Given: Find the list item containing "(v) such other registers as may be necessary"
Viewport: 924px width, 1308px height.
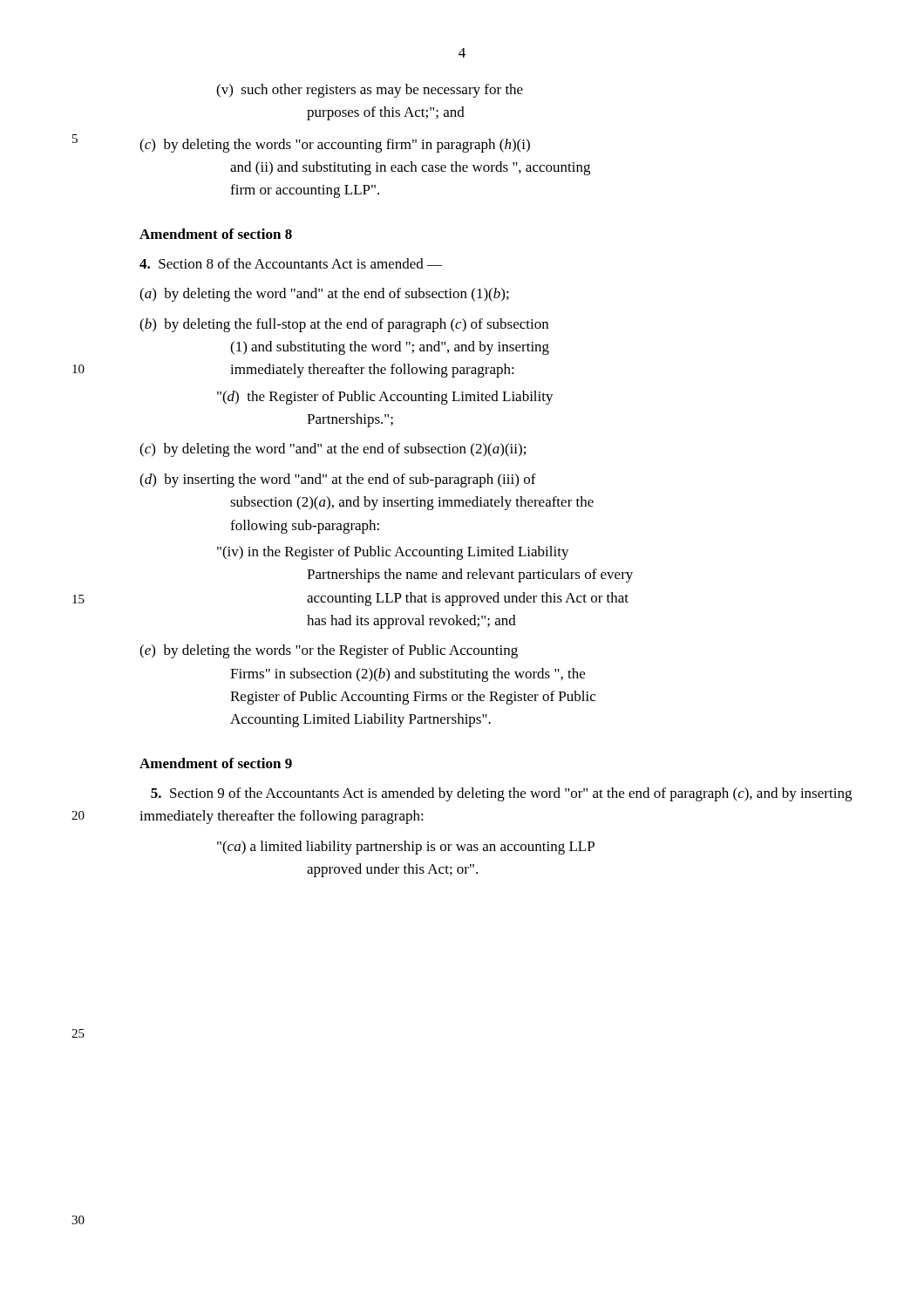Looking at the screenshot, I should (x=501, y=101).
